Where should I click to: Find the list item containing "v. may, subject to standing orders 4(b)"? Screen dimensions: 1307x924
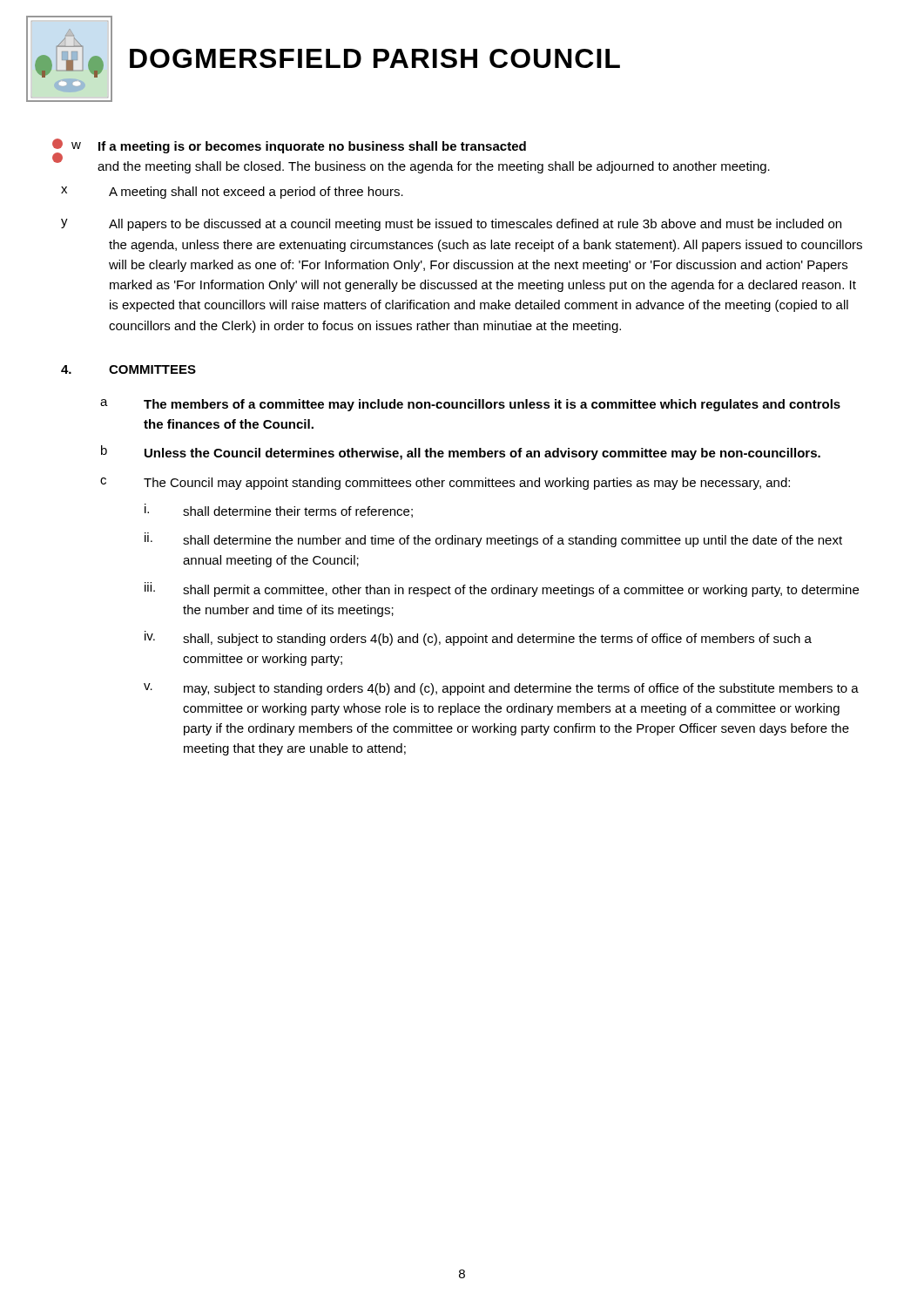pyautogui.click(x=503, y=718)
